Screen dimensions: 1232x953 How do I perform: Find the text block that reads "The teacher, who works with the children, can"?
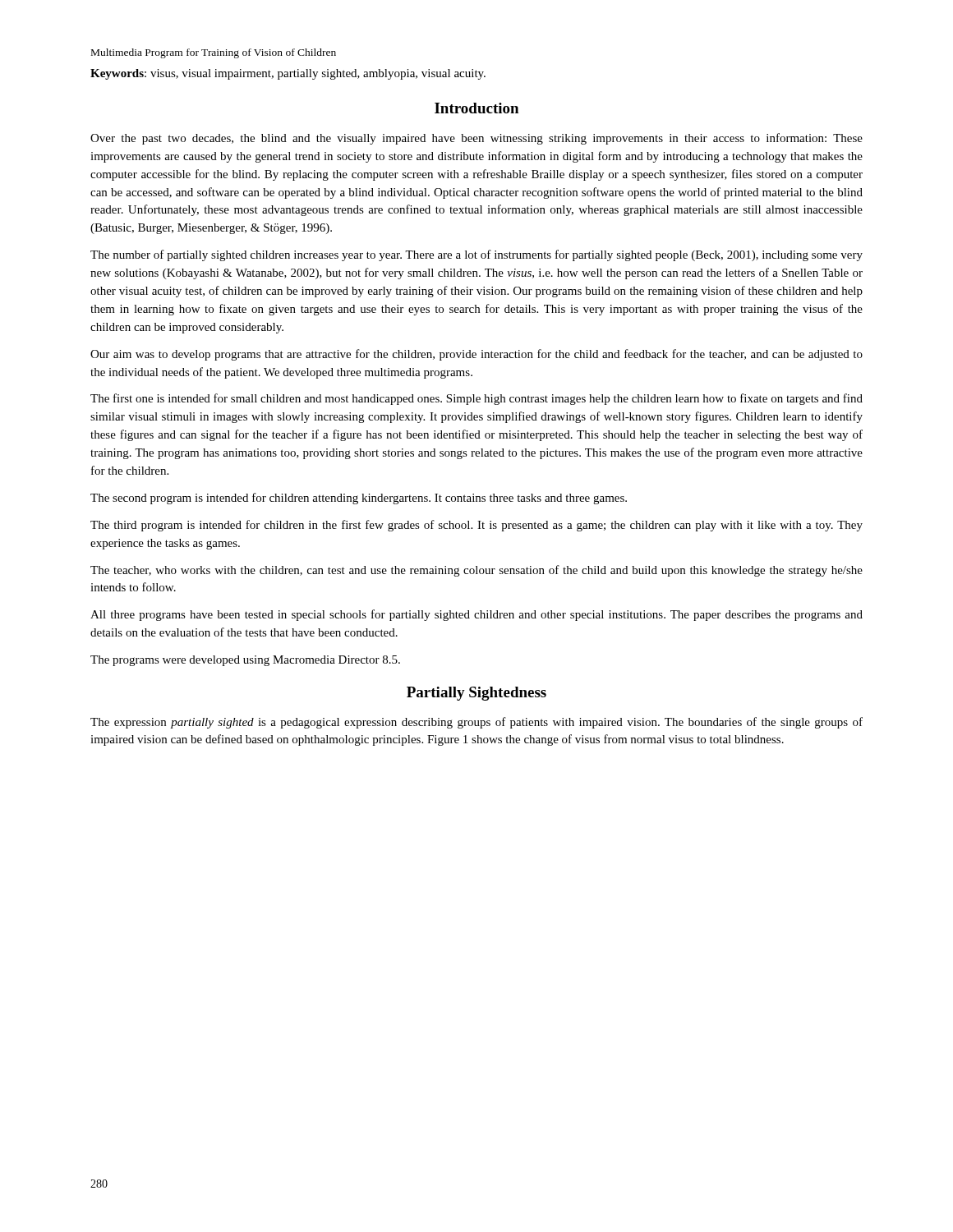pos(476,579)
